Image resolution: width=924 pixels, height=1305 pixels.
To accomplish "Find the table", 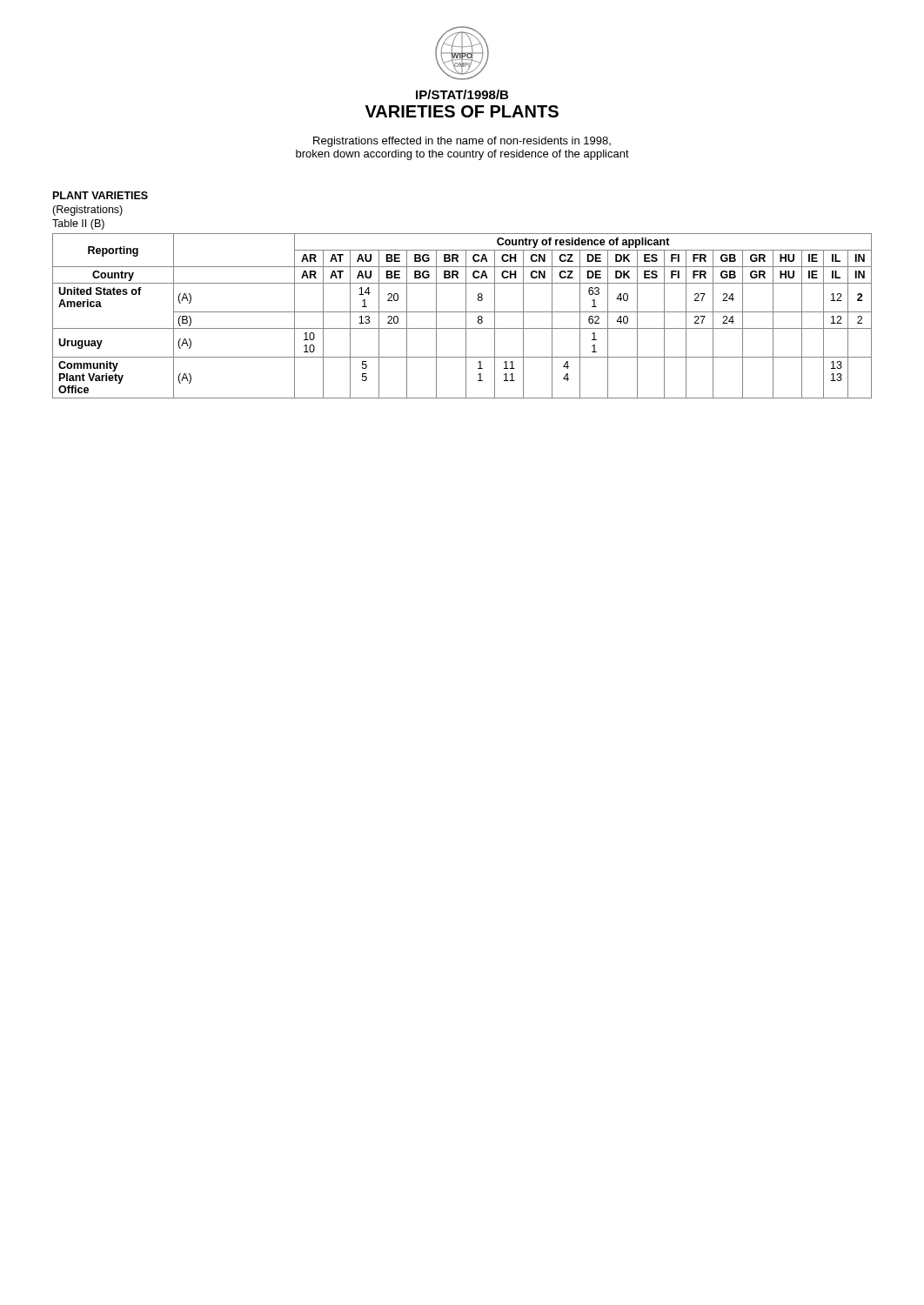I will pyautogui.click(x=462, y=316).
